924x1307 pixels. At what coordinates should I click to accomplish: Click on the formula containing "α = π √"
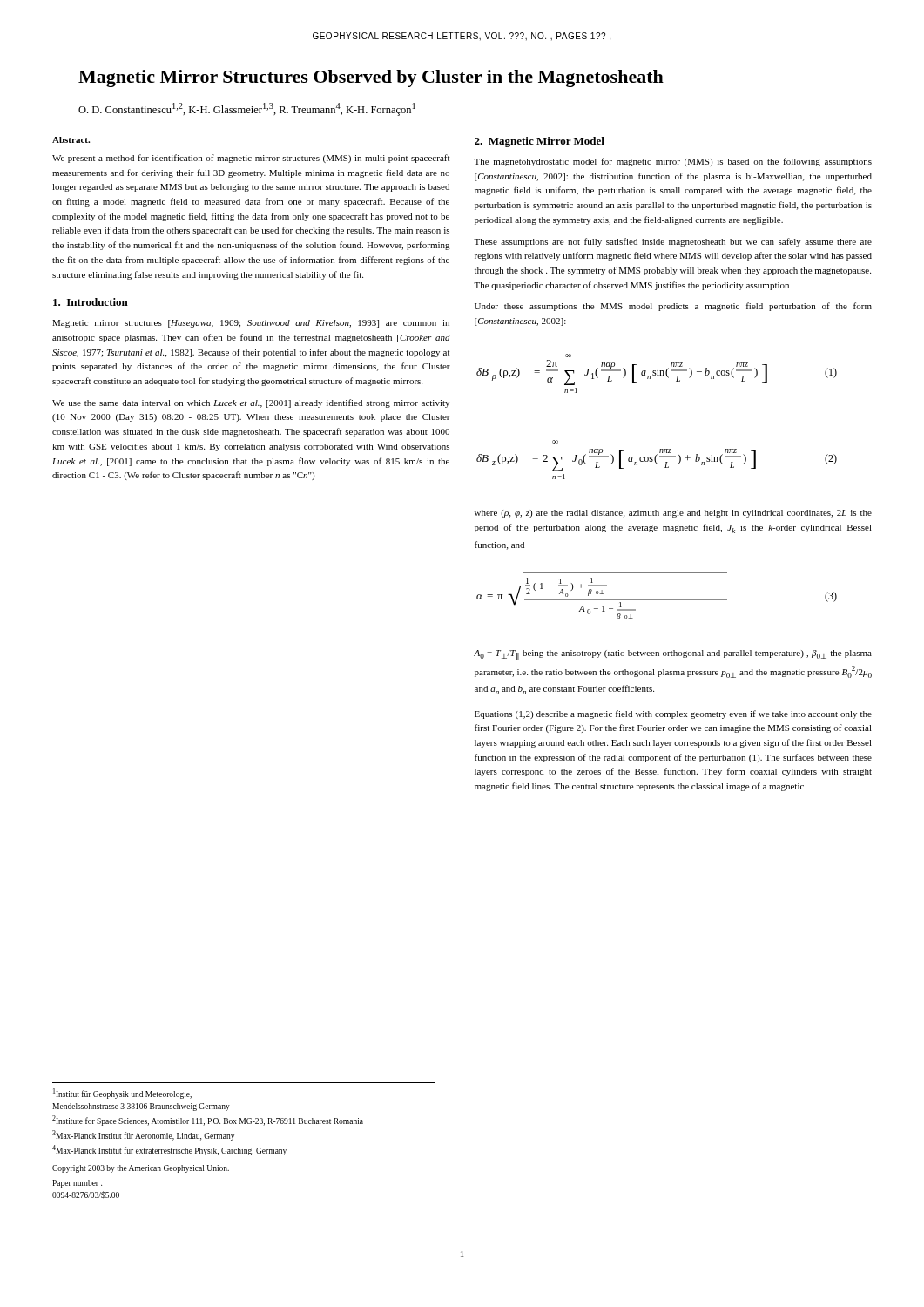click(661, 598)
